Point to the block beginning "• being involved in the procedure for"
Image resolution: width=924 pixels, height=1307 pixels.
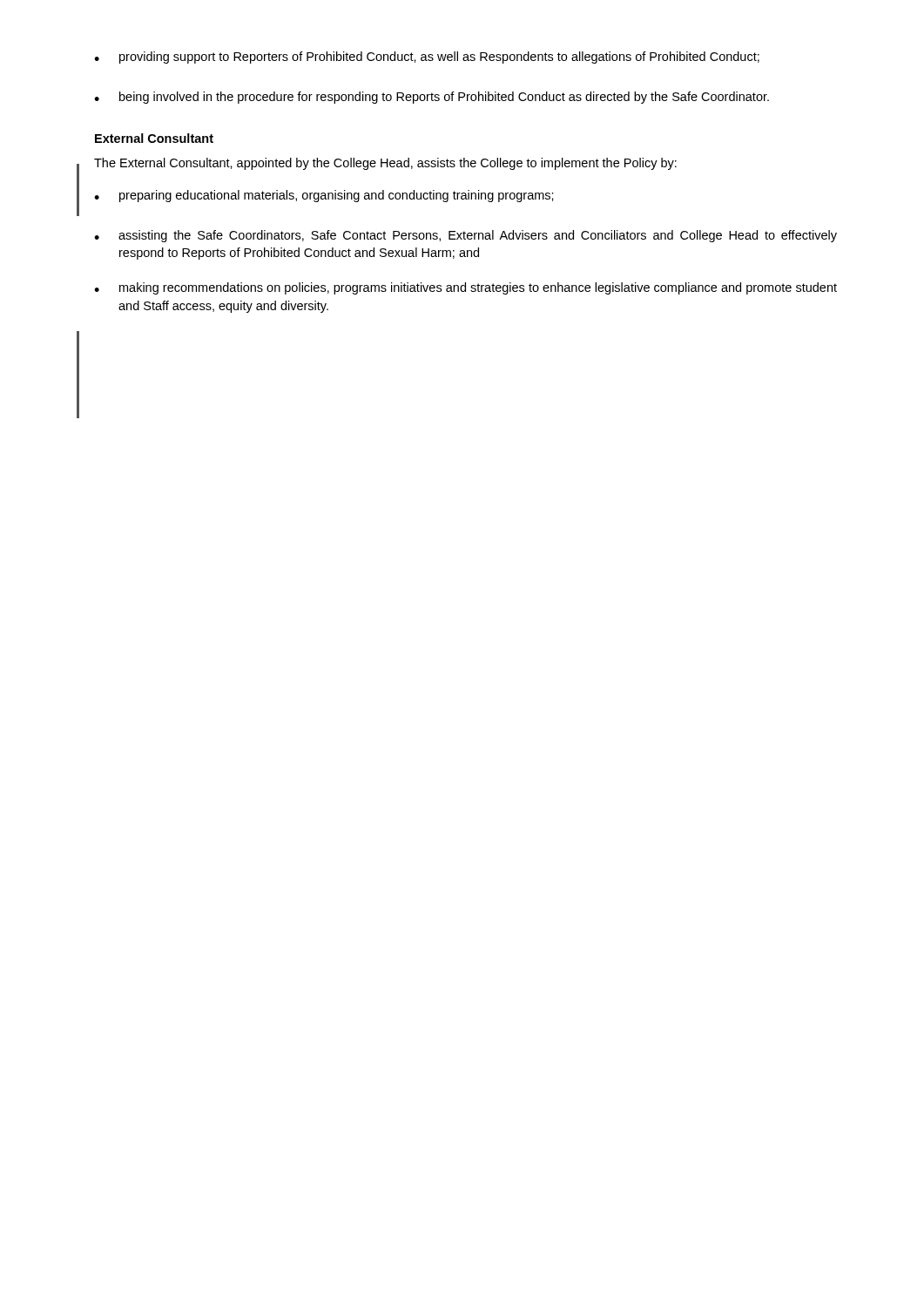click(465, 100)
